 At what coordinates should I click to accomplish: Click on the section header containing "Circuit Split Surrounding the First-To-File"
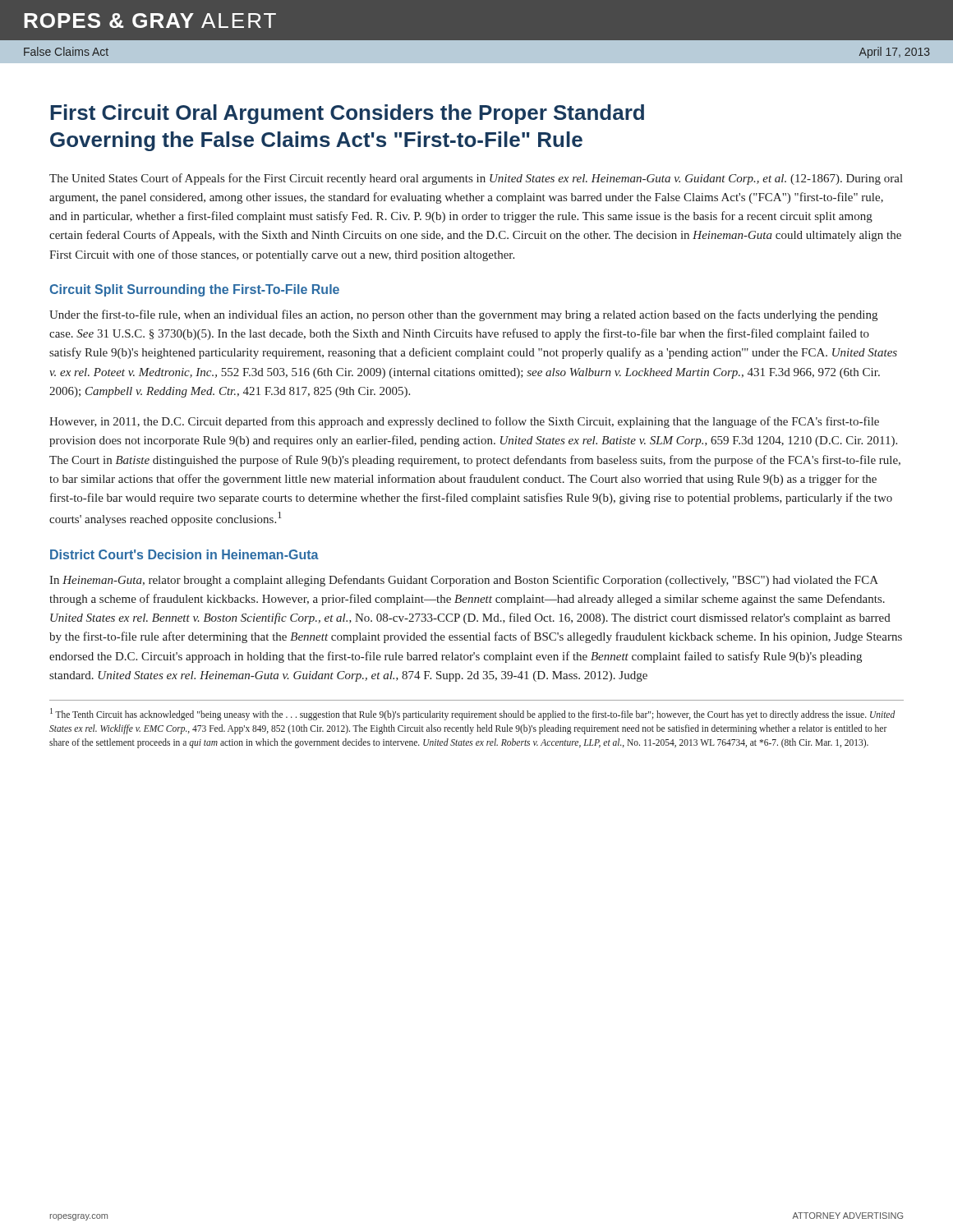194,289
